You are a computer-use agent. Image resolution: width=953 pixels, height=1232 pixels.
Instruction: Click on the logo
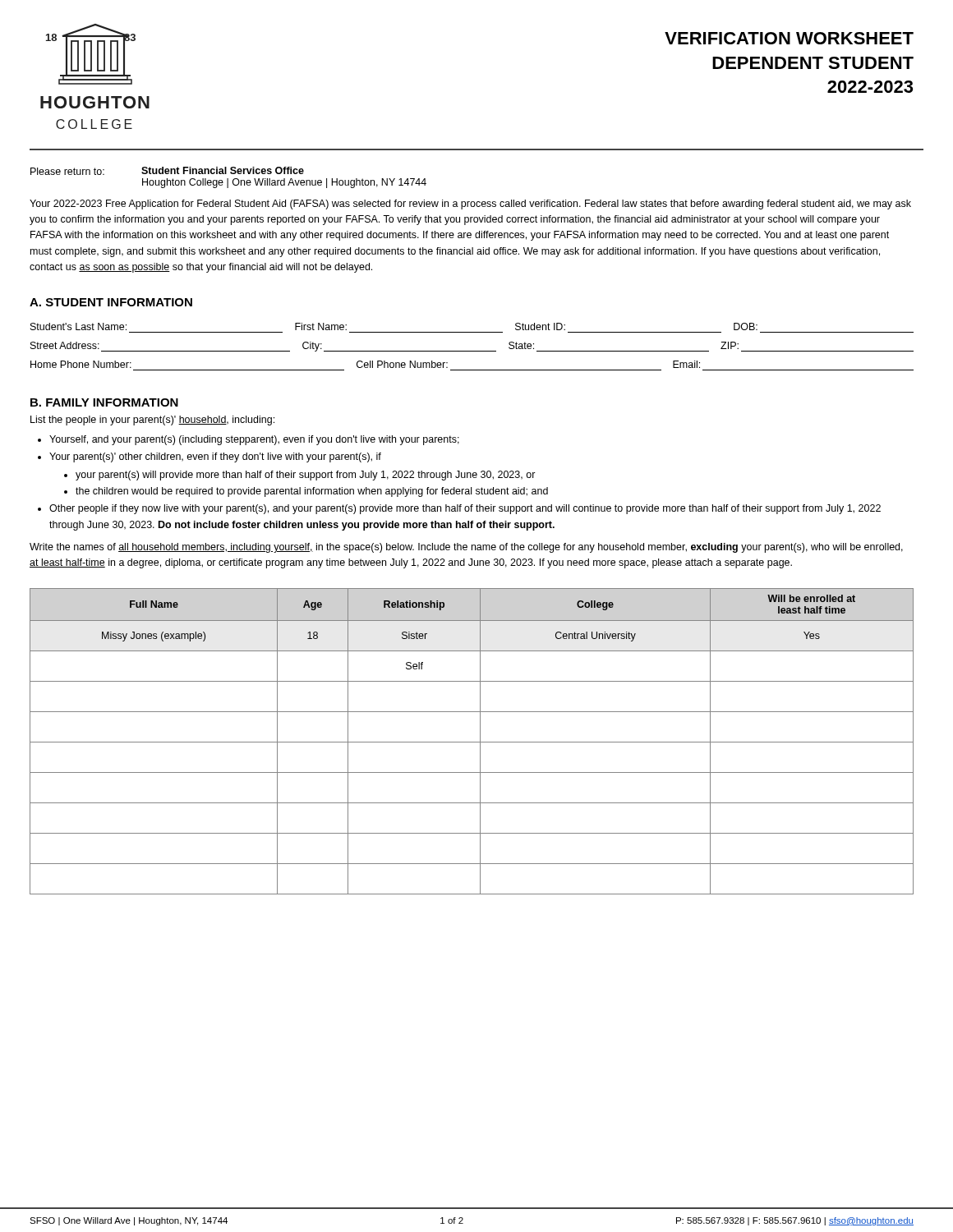tap(95, 78)
